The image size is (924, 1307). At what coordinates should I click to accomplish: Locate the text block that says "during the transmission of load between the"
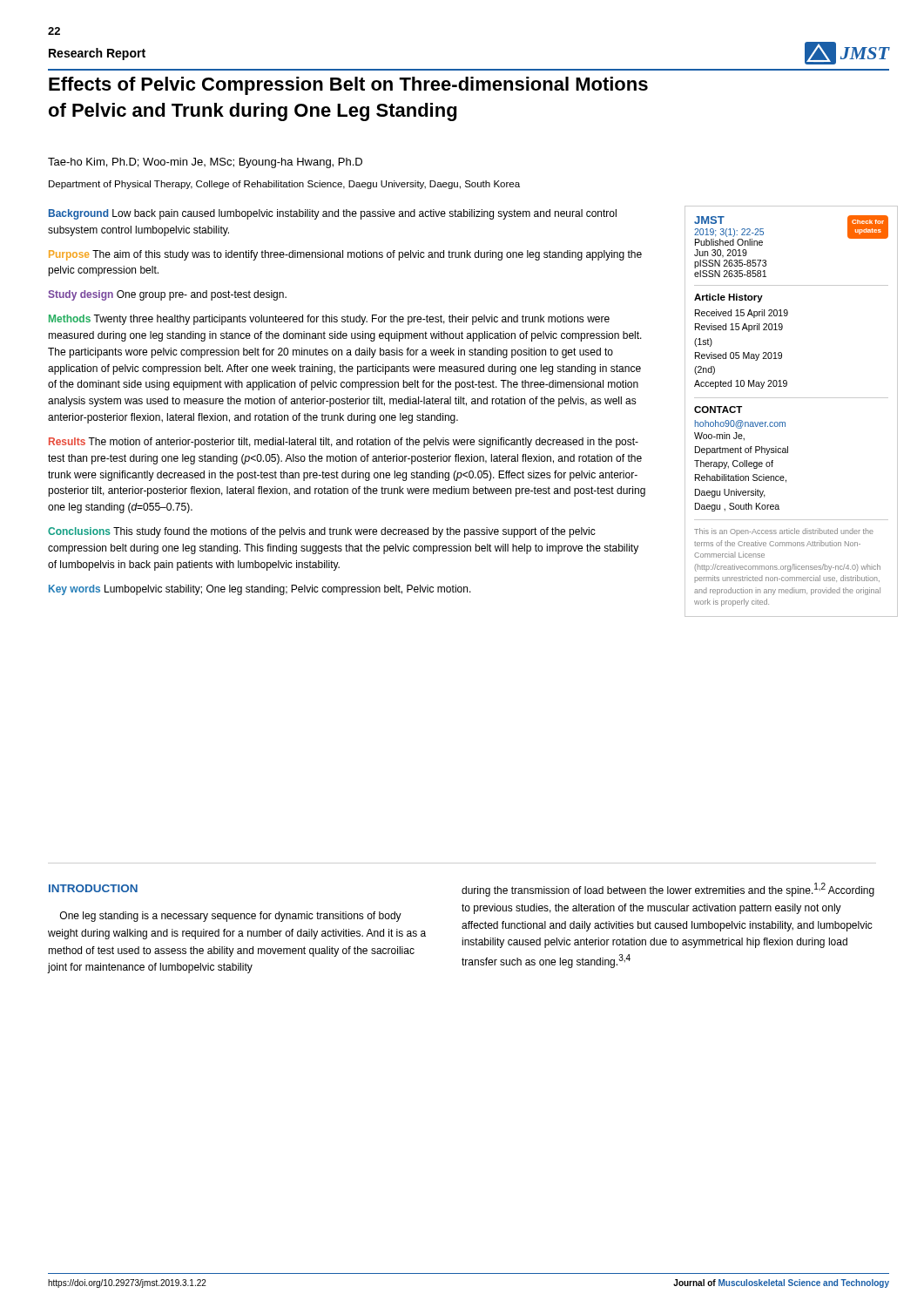[x=668, y=925]
